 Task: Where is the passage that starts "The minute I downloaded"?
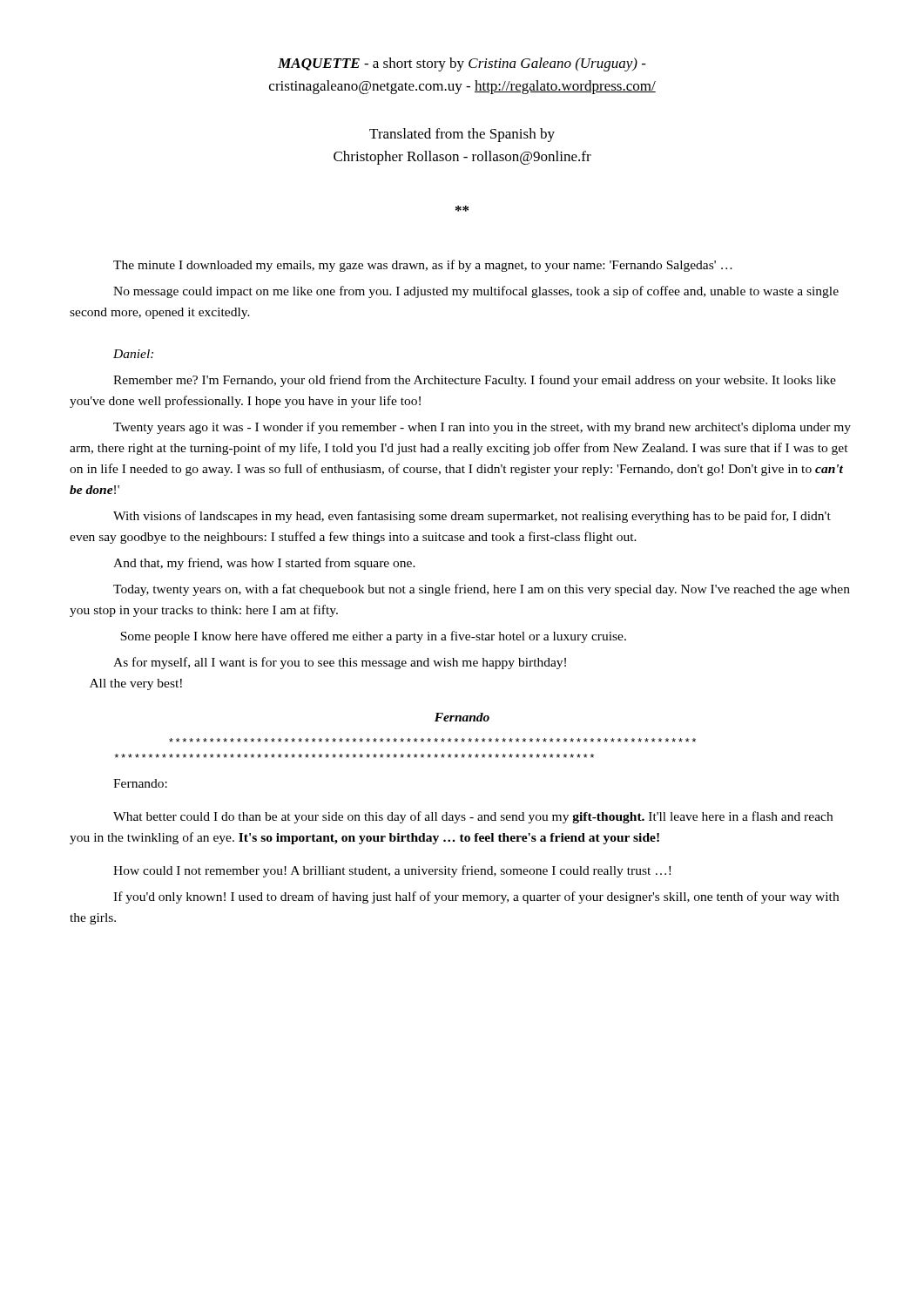click(x=423, y=264)
